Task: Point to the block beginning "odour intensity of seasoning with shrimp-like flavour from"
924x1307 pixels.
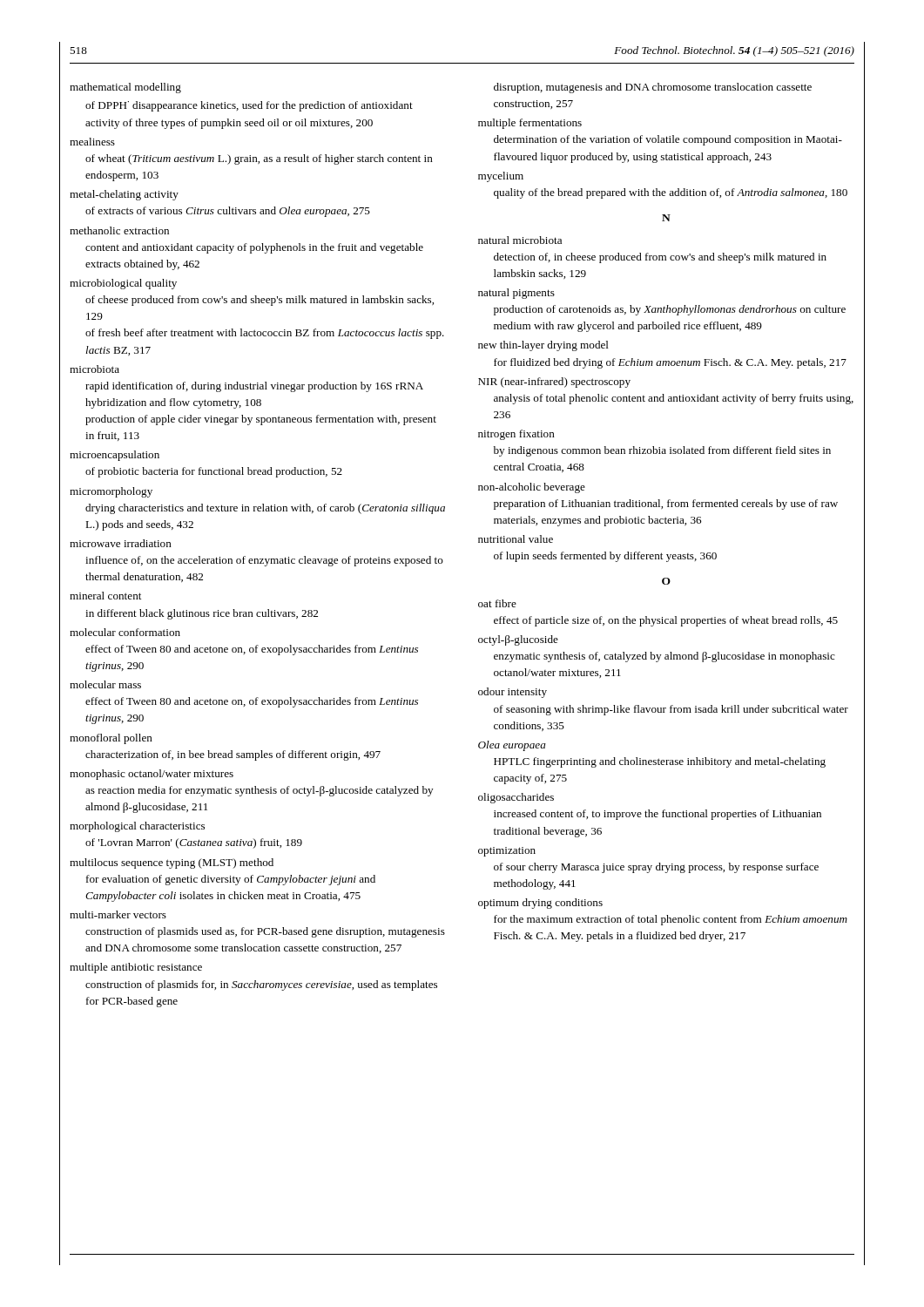Action: pyautogui.click(x=666, y=709)
